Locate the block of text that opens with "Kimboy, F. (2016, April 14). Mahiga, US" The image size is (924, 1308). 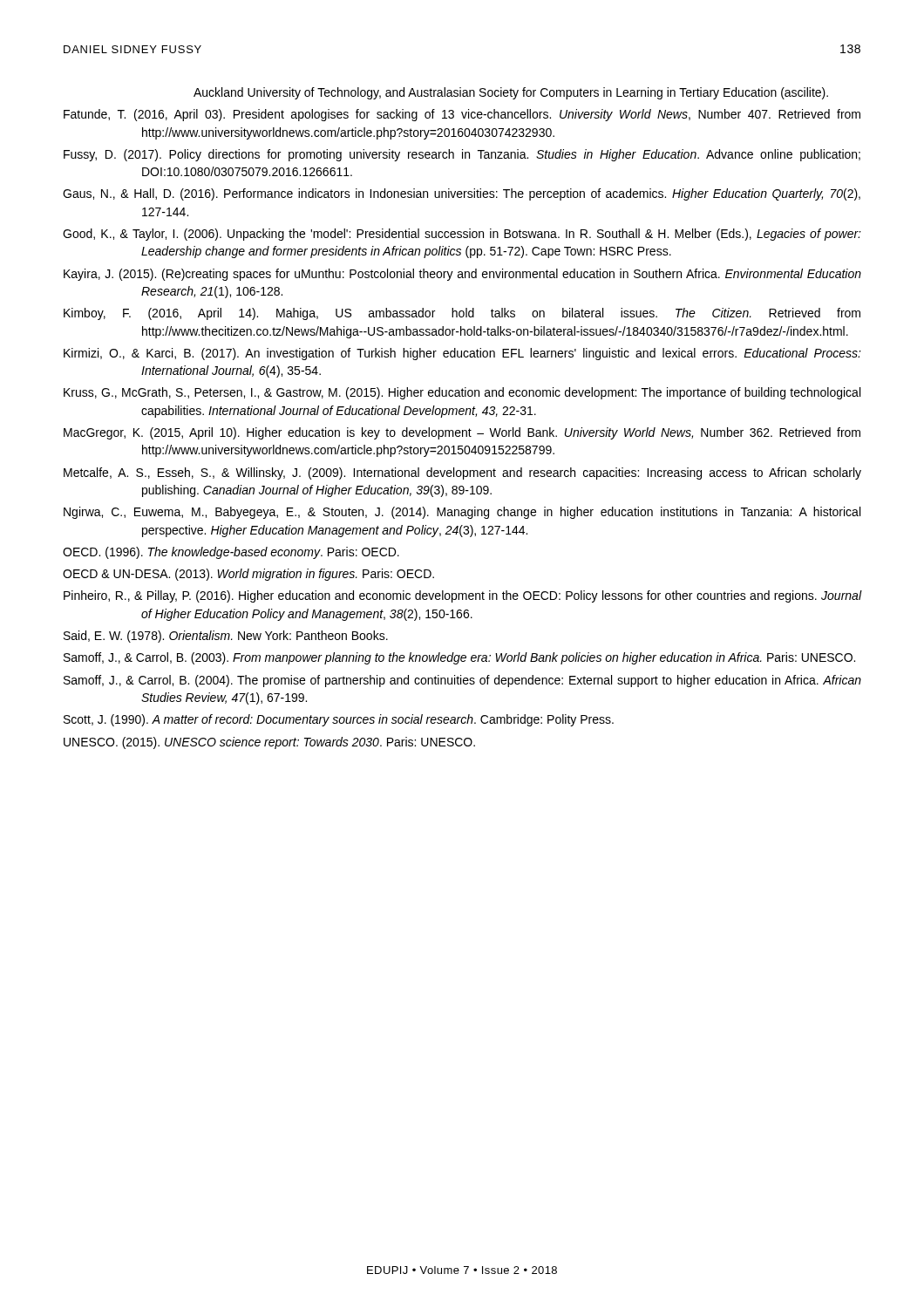click(x=462, y=322)
